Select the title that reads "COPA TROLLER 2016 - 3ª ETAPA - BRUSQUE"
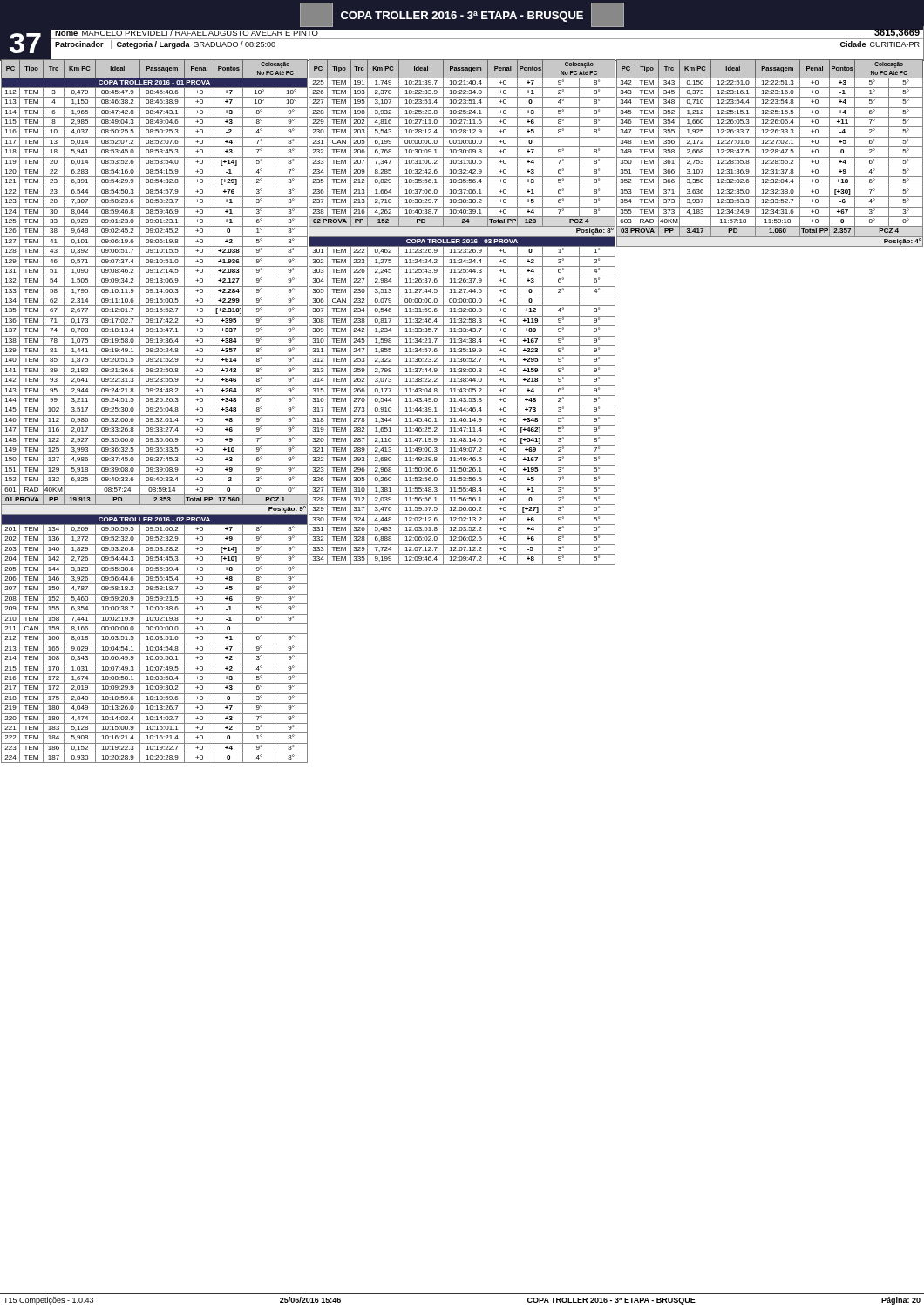Image resolution: width=924 pixels, height=1308 pixels. (x=462, y=15)
